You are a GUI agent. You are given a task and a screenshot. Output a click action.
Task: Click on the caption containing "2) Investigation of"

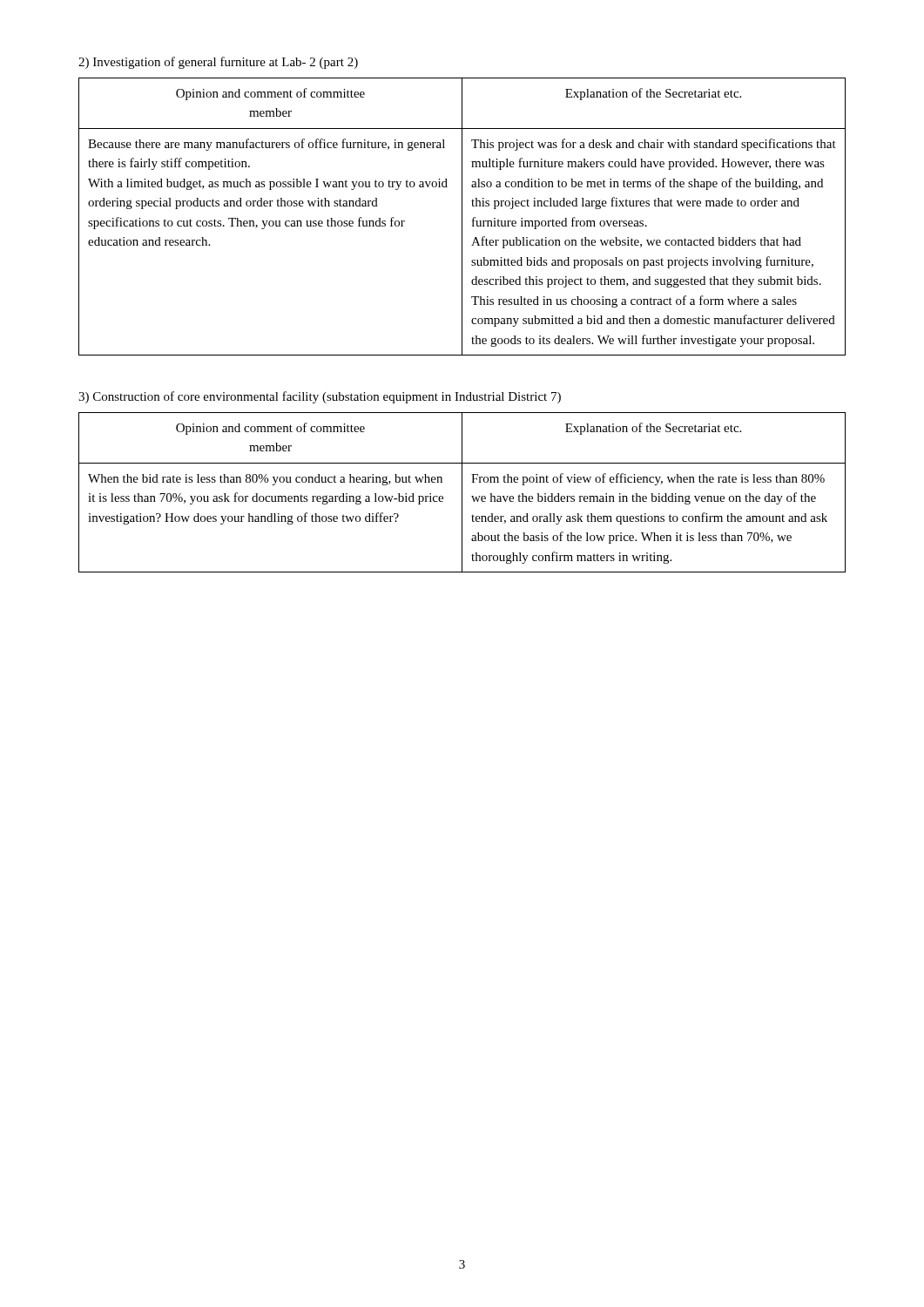click(218, 62)
